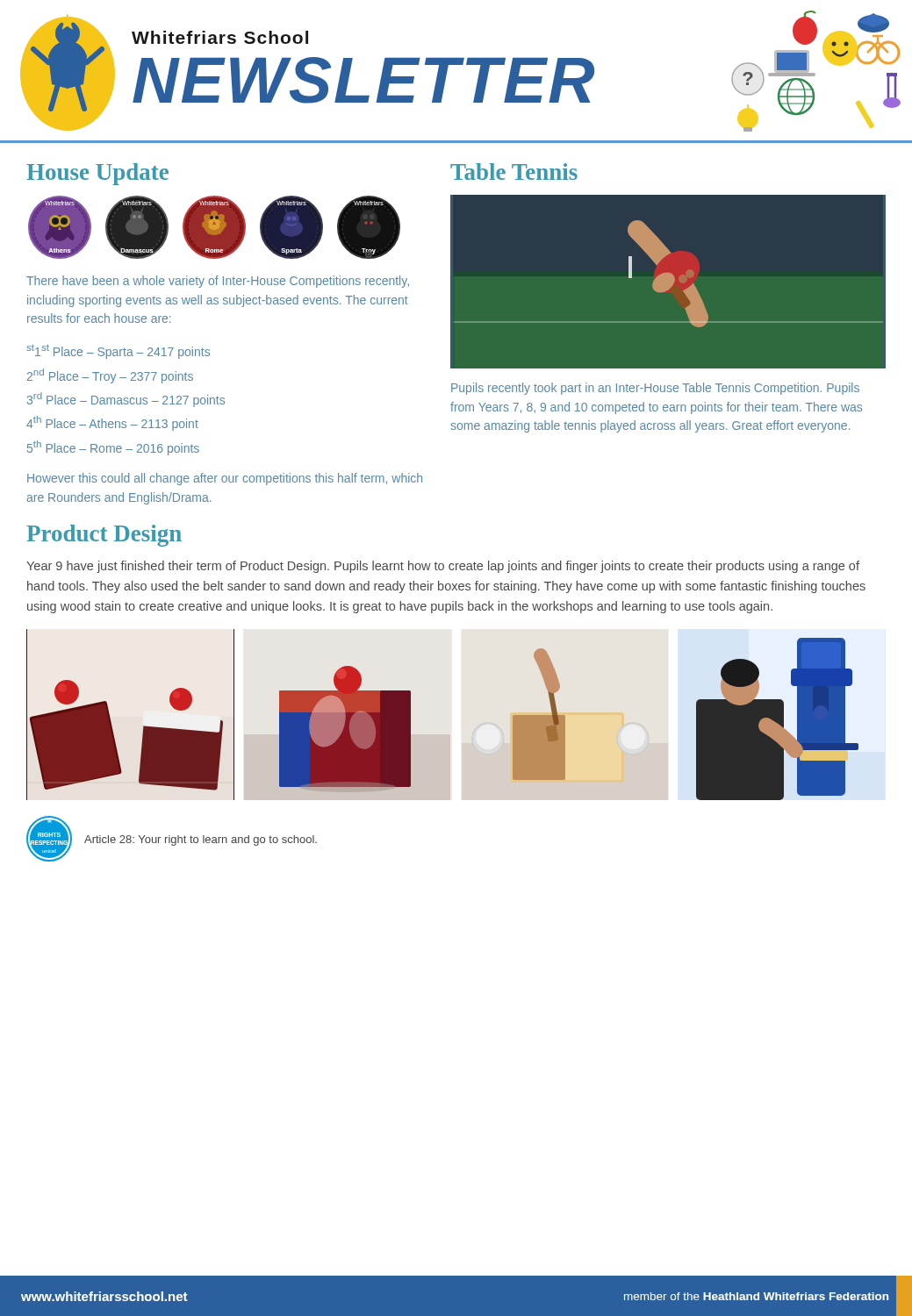Point to the text starting "There have been a whole variety of"

[218, 300]
